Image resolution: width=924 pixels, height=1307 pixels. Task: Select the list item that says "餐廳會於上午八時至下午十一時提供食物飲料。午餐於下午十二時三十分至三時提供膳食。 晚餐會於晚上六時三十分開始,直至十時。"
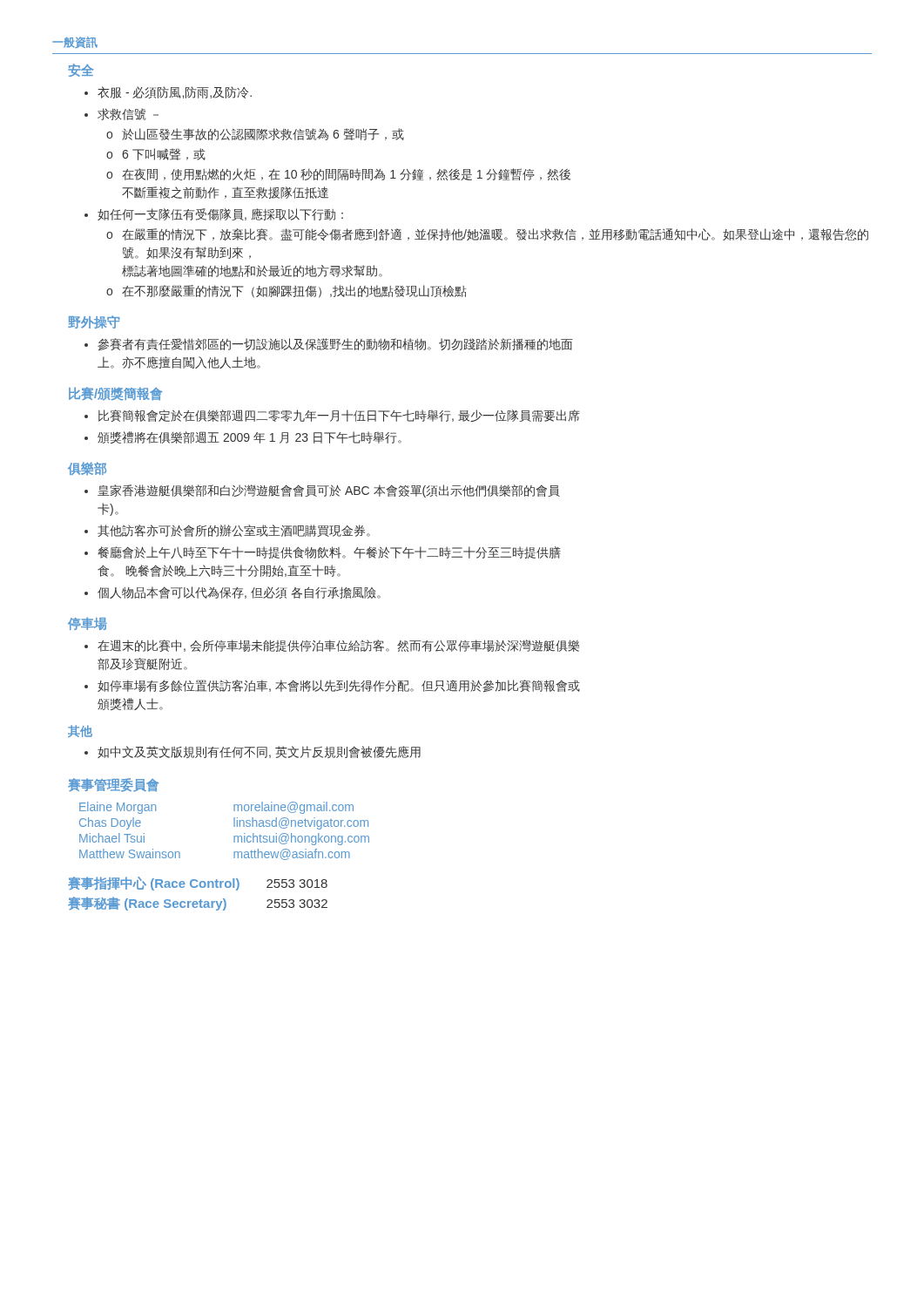(x=475, y=562)
